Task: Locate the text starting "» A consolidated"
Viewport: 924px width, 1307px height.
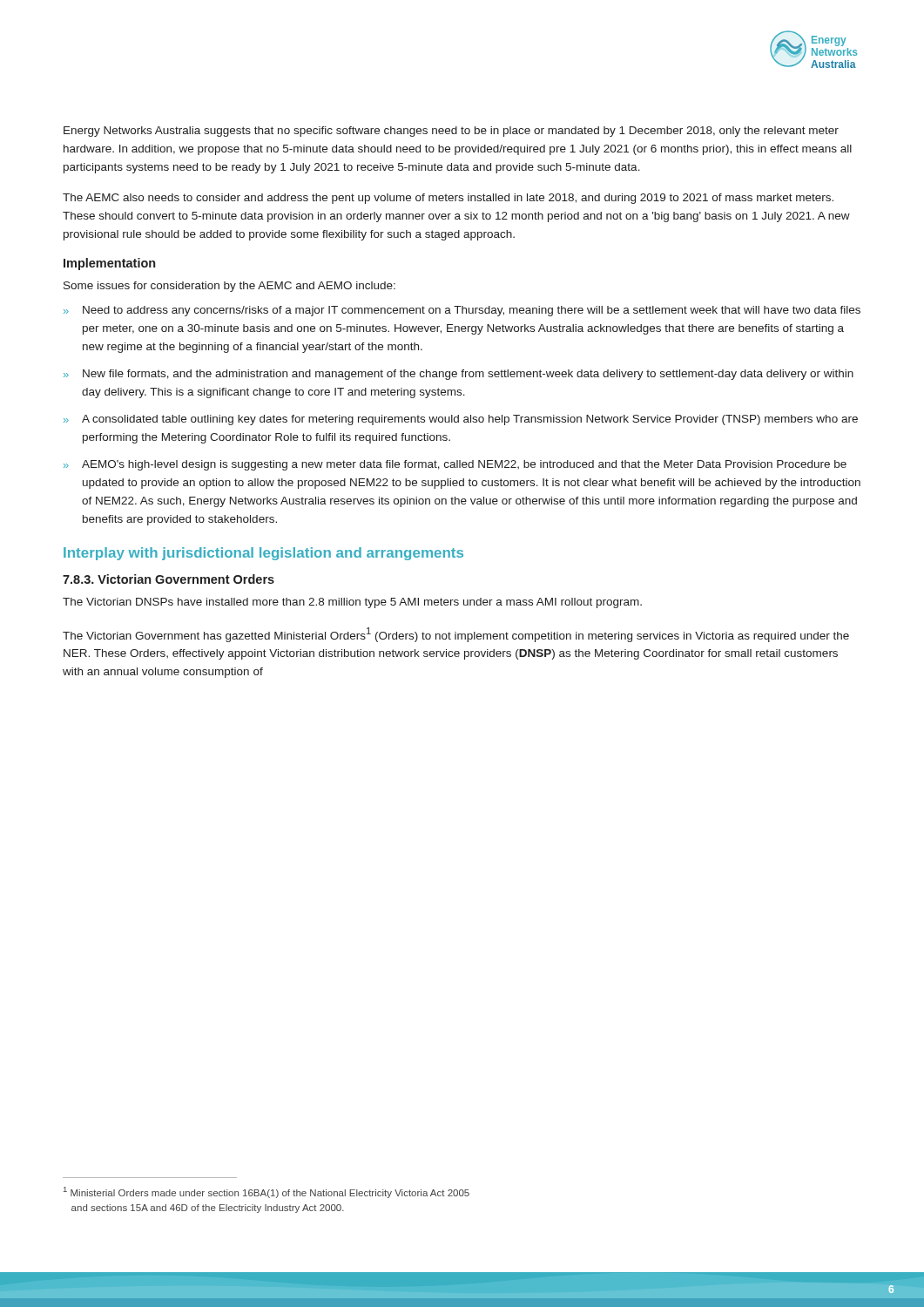Action: pos(462,429)
